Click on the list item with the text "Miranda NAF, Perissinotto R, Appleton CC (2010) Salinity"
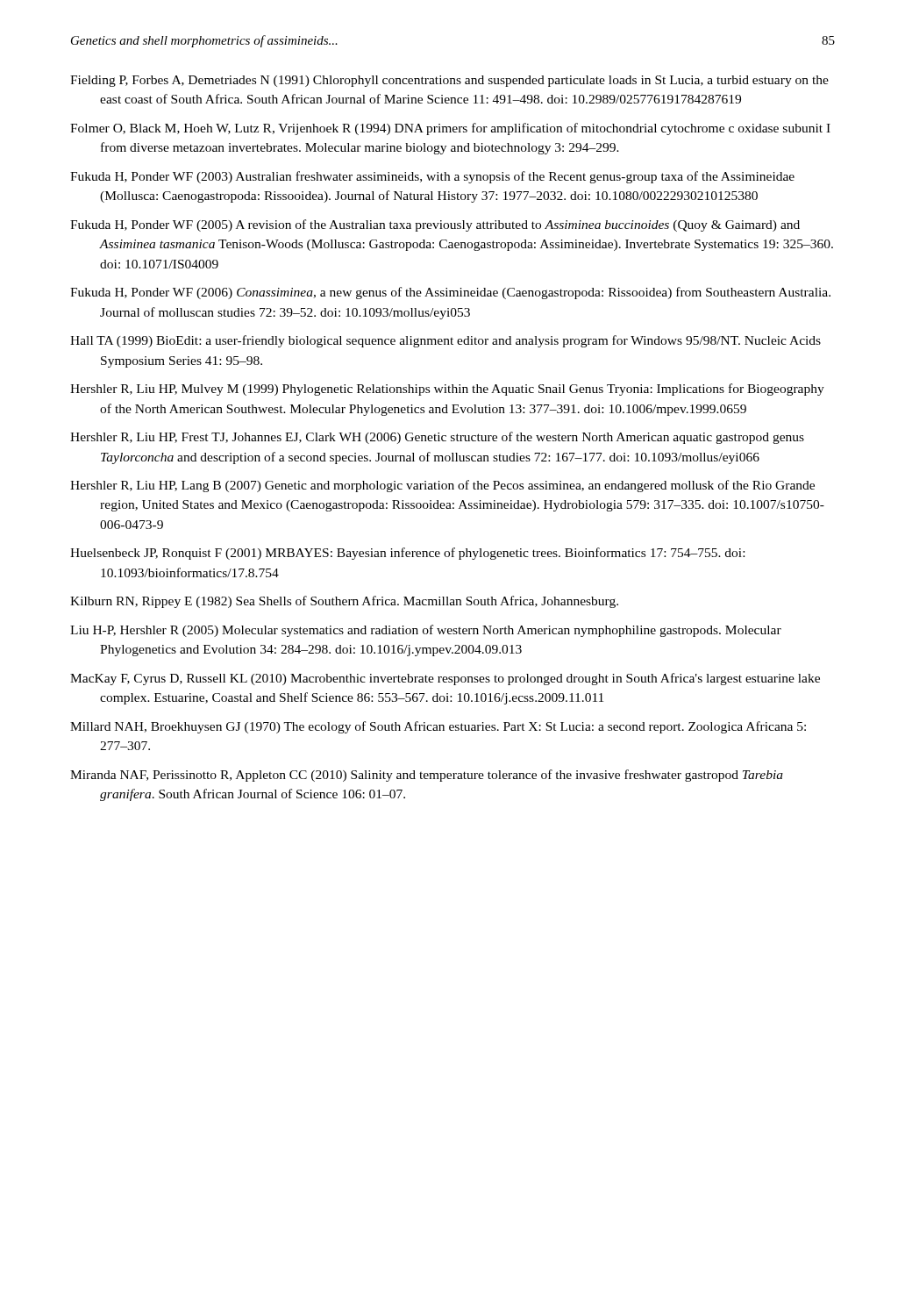Viewport: 905px width, 1316px height. point(427,784)
